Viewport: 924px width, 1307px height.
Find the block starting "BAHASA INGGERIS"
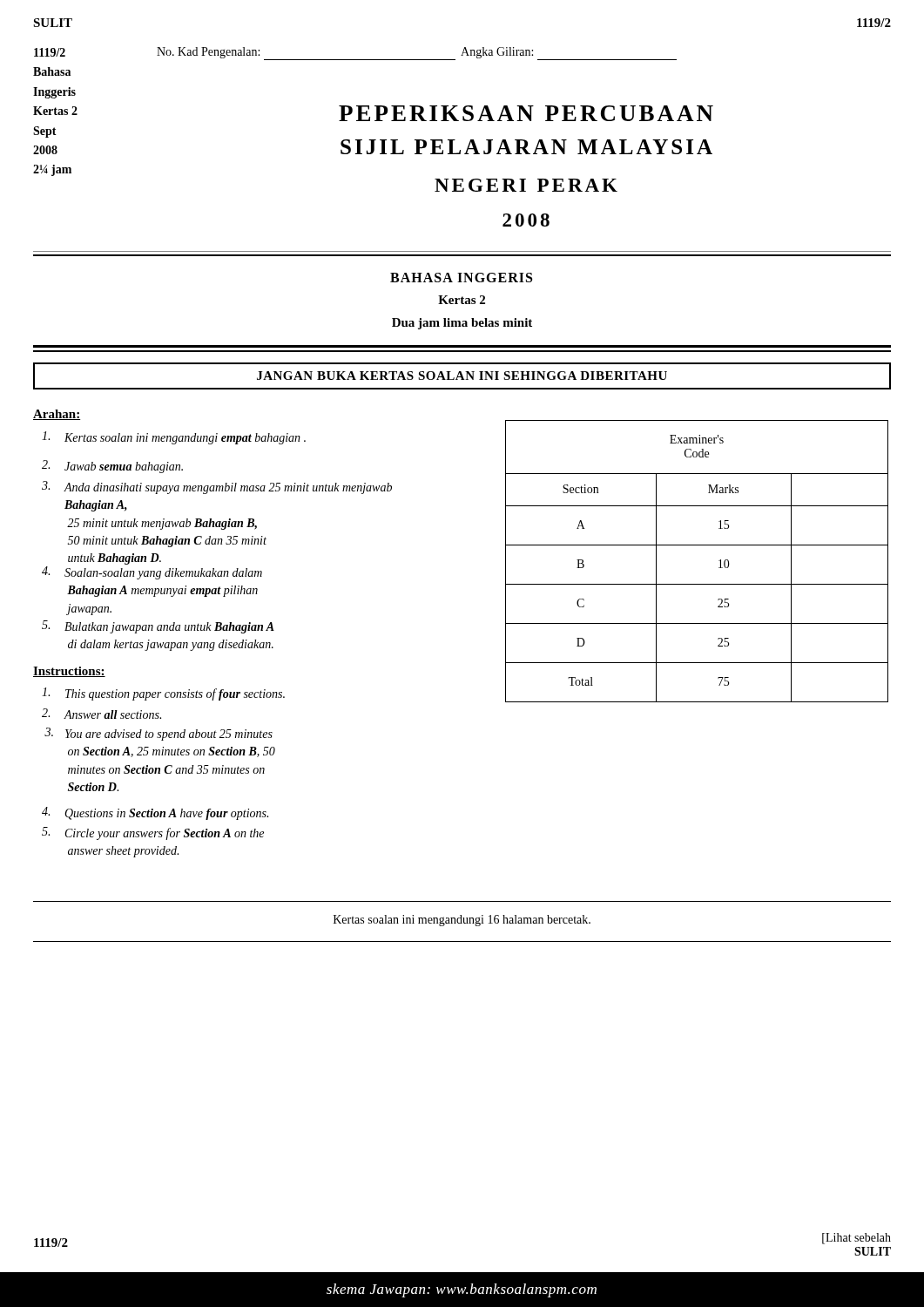(x=462, y=278)
